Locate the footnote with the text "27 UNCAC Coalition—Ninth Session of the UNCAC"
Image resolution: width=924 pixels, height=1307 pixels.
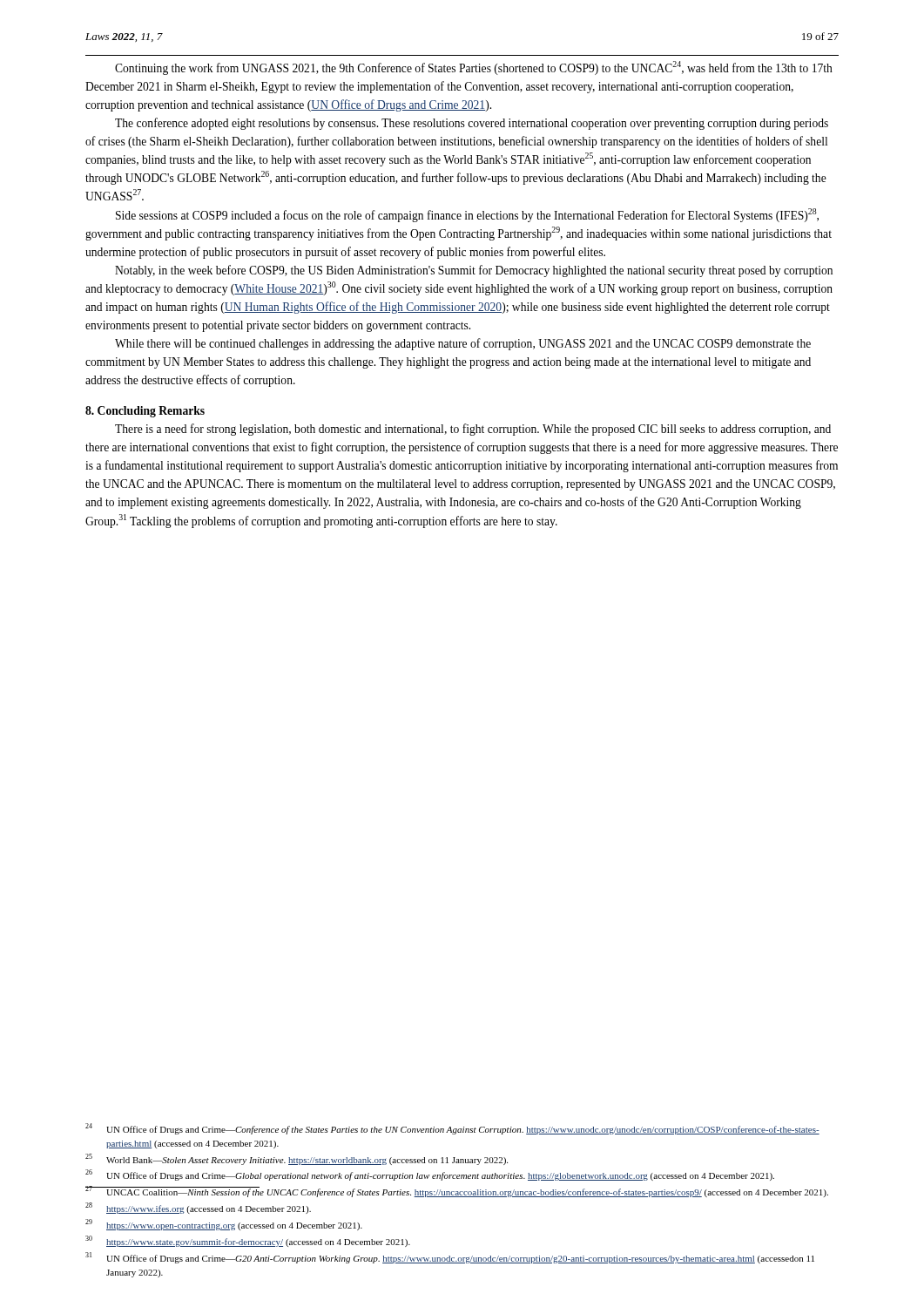tap(462, 1193)
